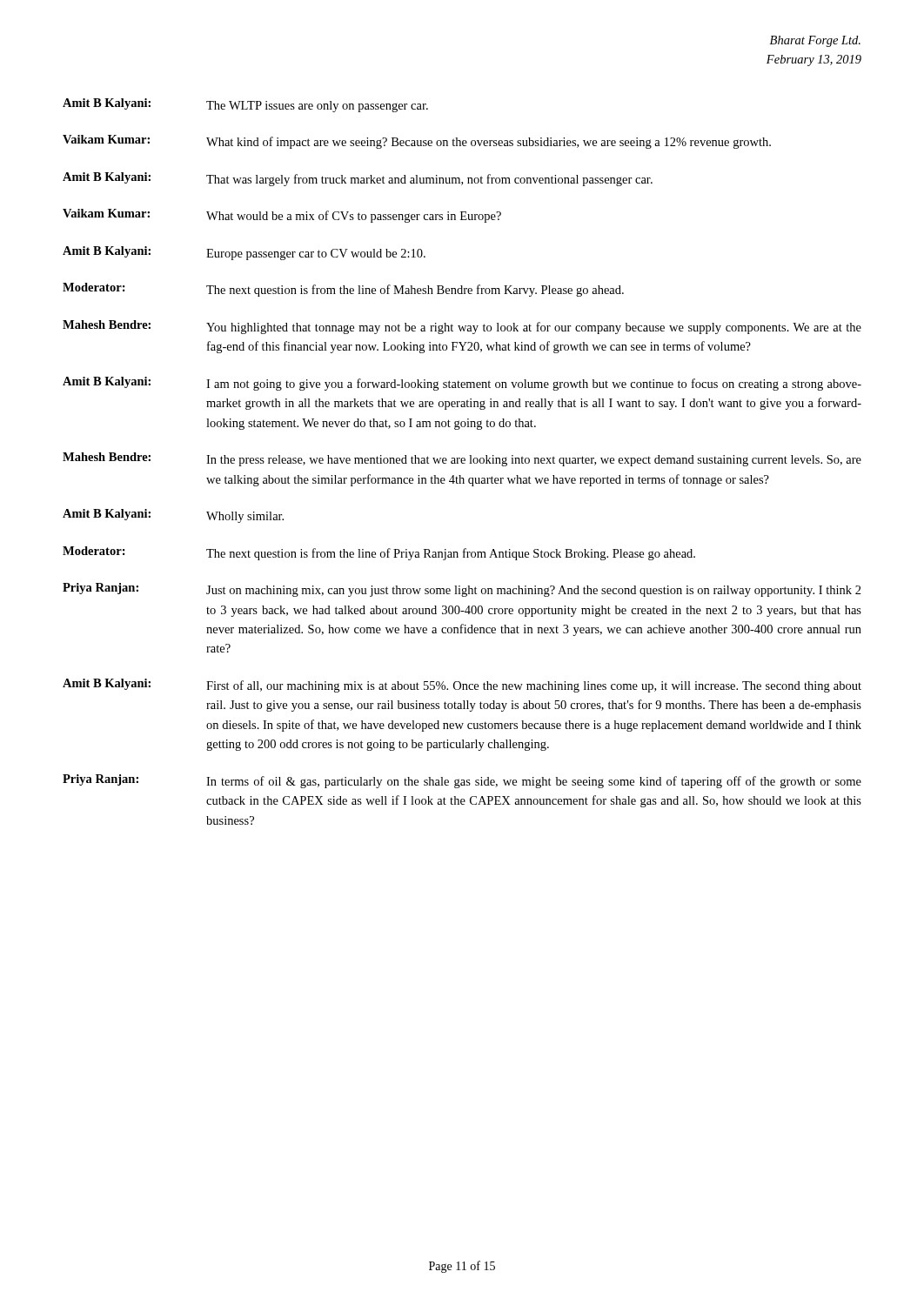This screenshot has height=1305, width=924.
Task: Click on the list item that says "Amit B Kalyani: That was largely from truck"
Action: (x=462, y=179)
